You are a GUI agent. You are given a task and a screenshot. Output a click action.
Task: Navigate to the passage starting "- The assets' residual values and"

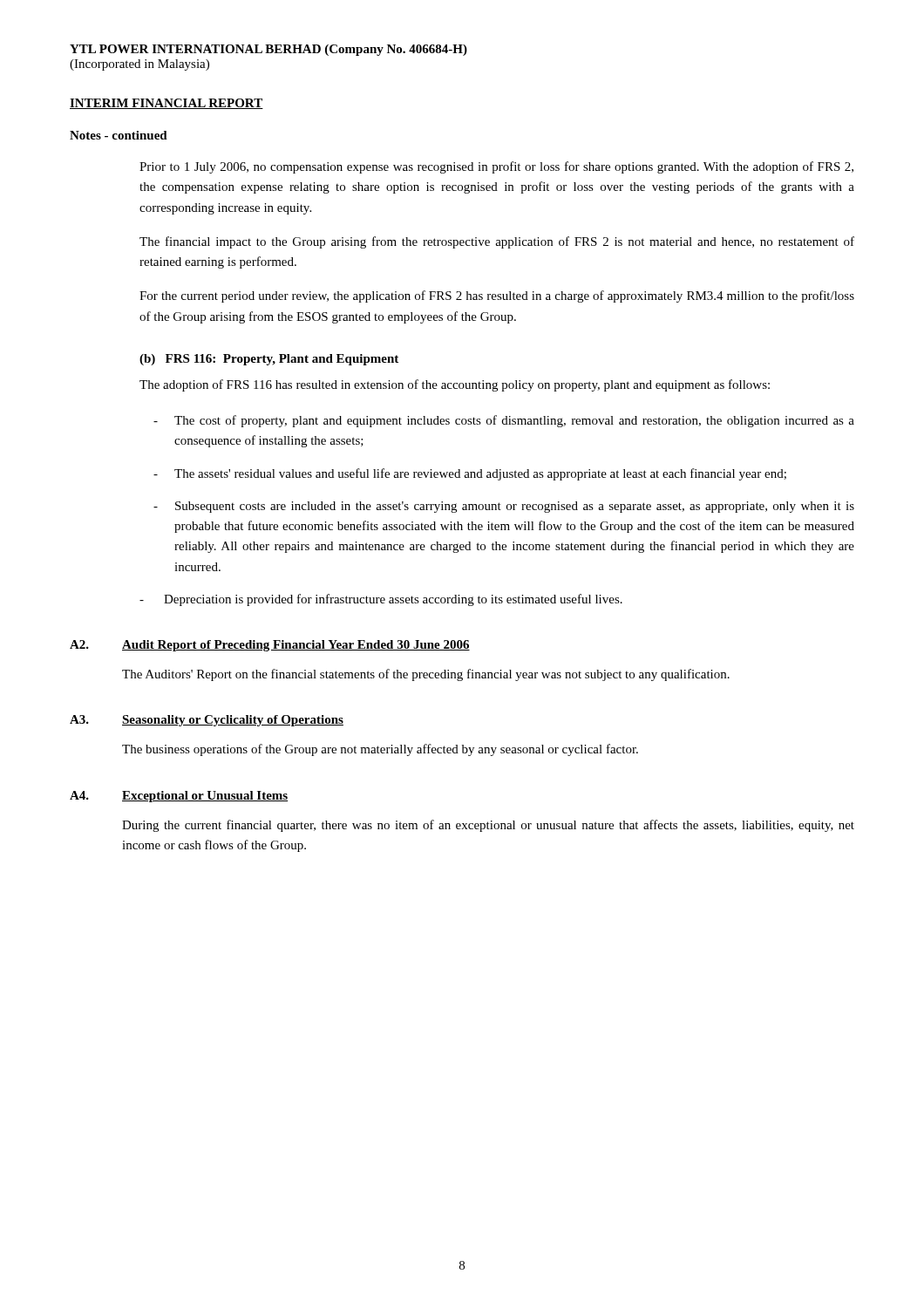pos(470,474)
